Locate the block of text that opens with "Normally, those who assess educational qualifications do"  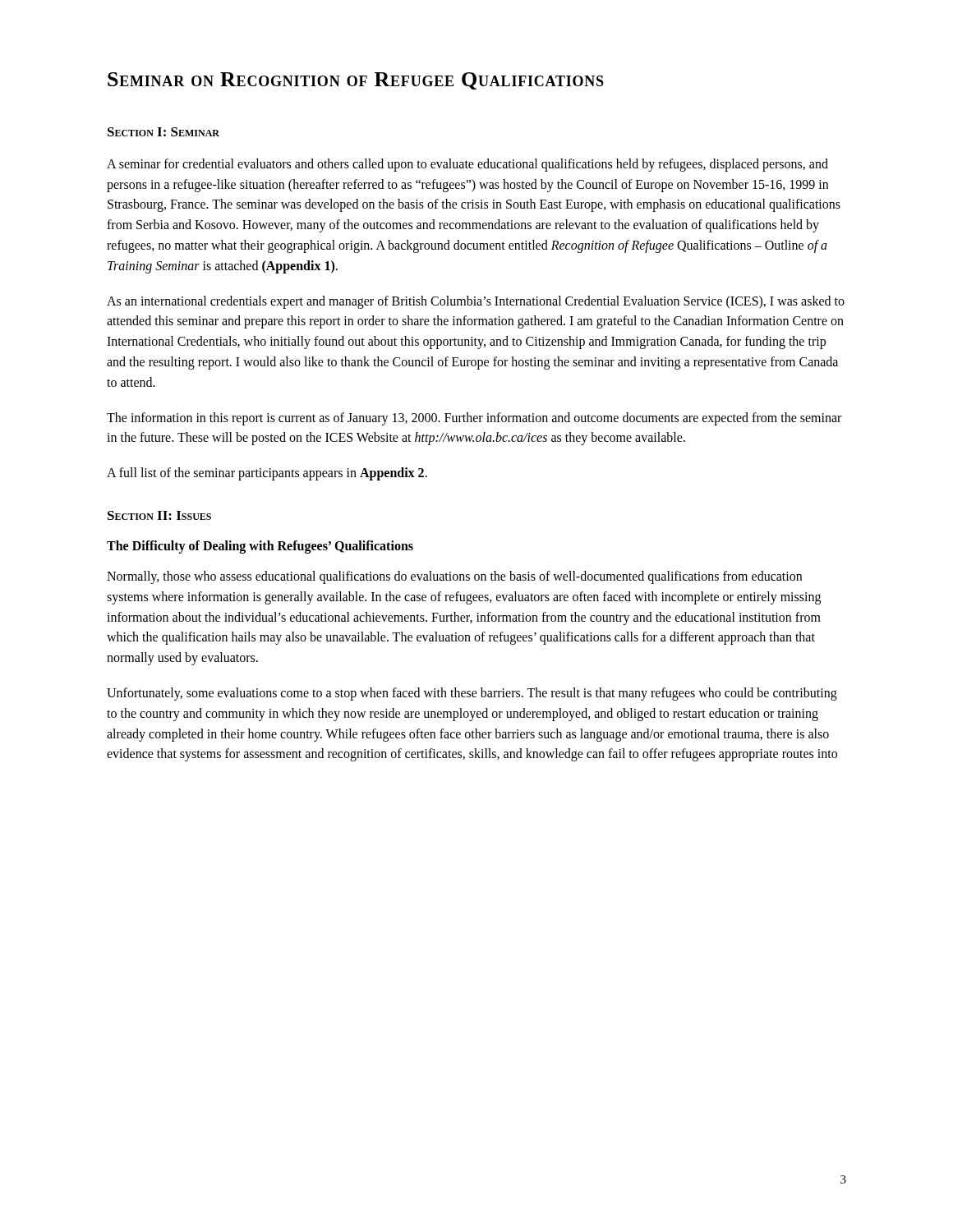pyautogui.click(x=464, y=617)
